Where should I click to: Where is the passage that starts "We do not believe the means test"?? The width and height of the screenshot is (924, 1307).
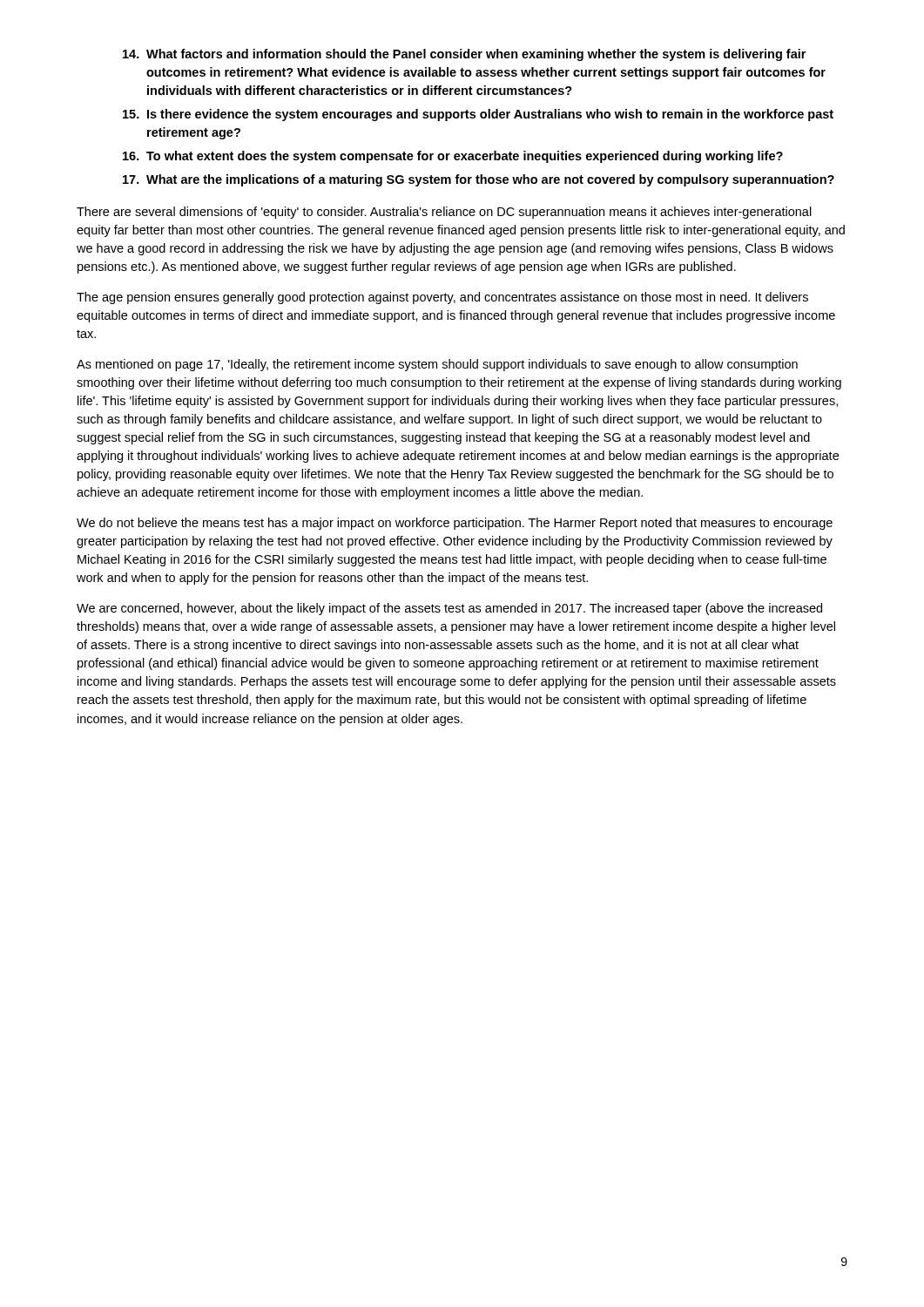click(x=455, y=551)
